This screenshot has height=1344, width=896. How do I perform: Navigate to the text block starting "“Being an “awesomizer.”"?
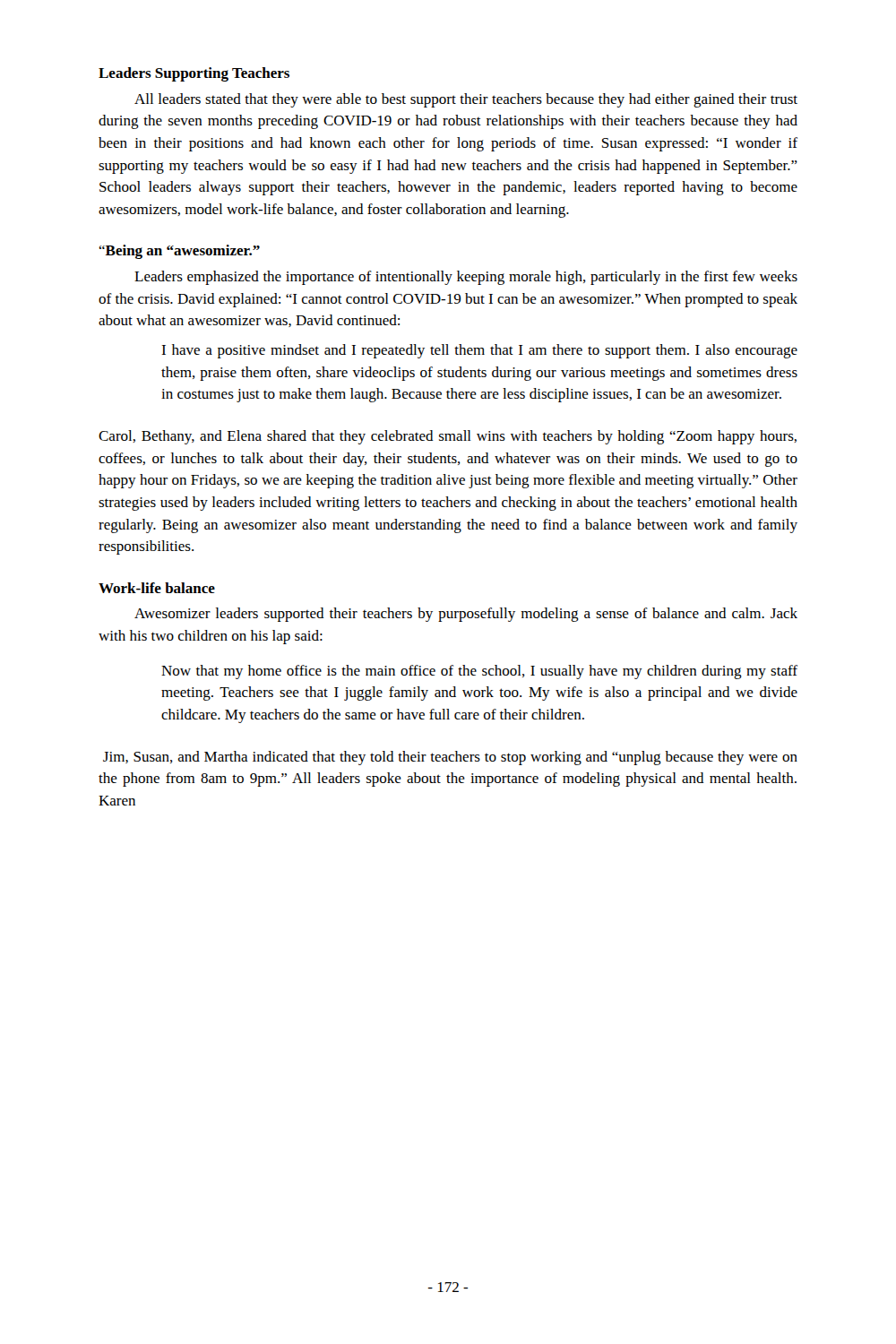coord(179,251)
